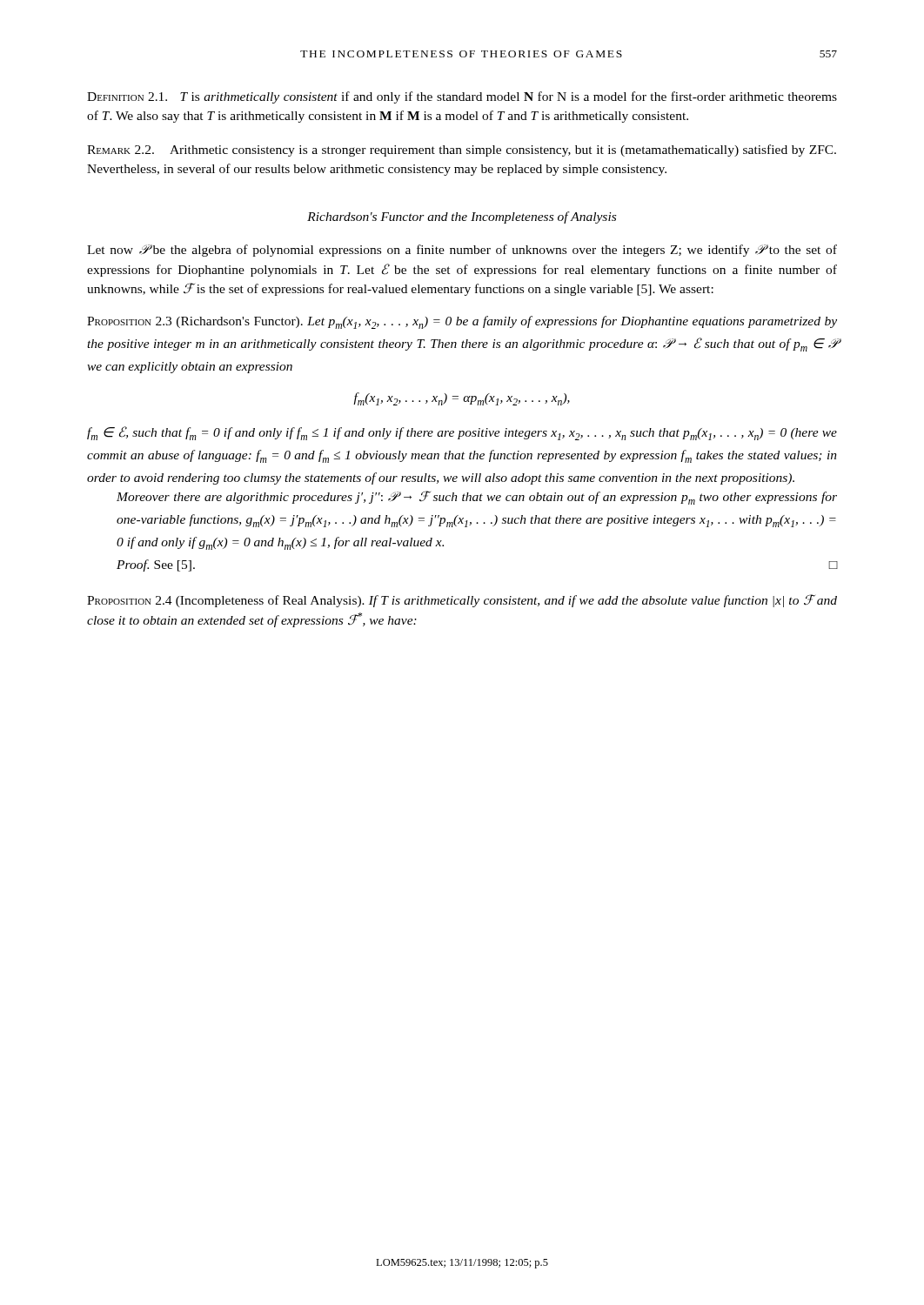Point to the passage starting "fm(x1, x2, . . . ,"
The width and height of the screenshot is (924, 1305).
click(x=462, y=399)
